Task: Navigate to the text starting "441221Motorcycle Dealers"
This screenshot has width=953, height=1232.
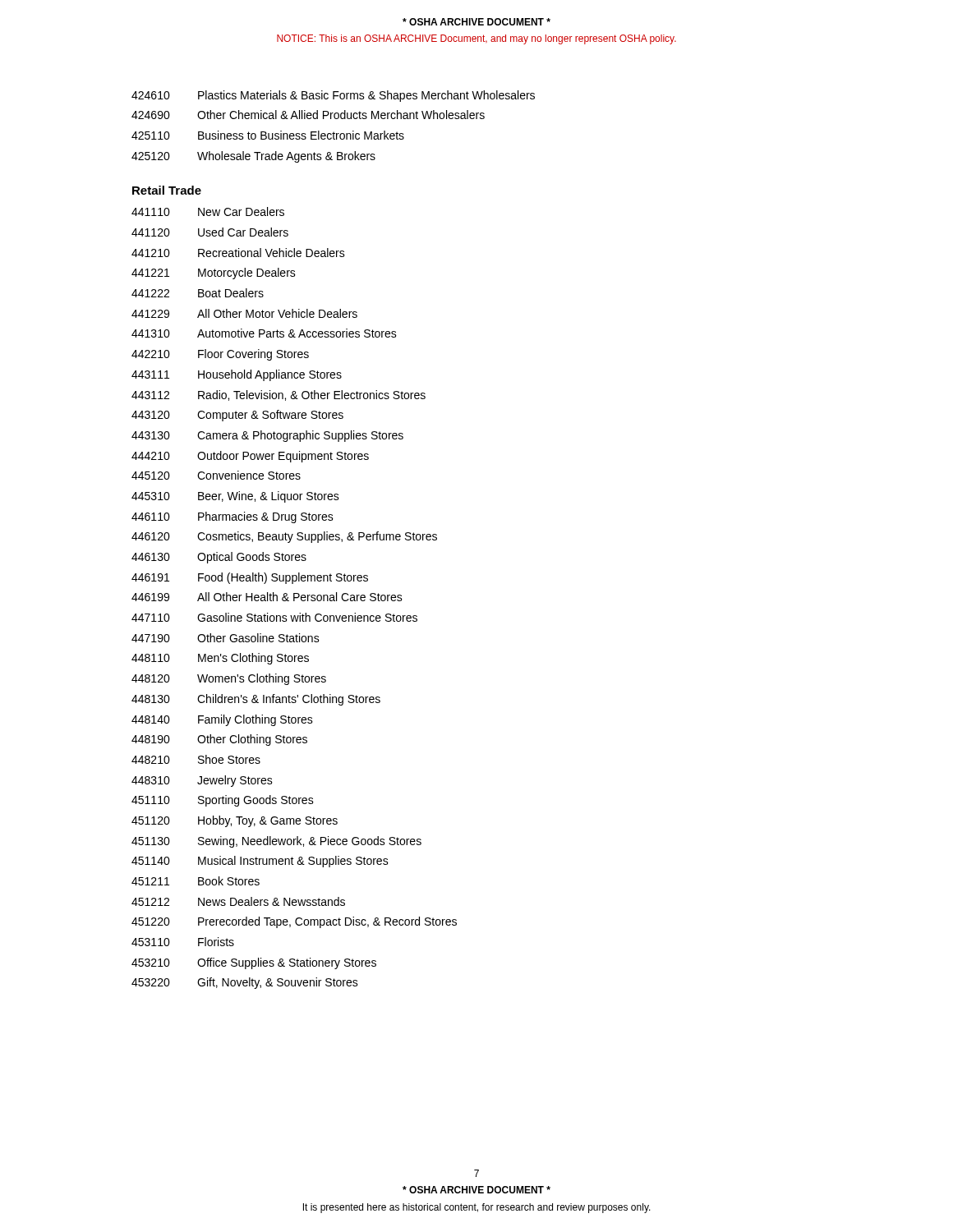Action: [x=214, y=274]
